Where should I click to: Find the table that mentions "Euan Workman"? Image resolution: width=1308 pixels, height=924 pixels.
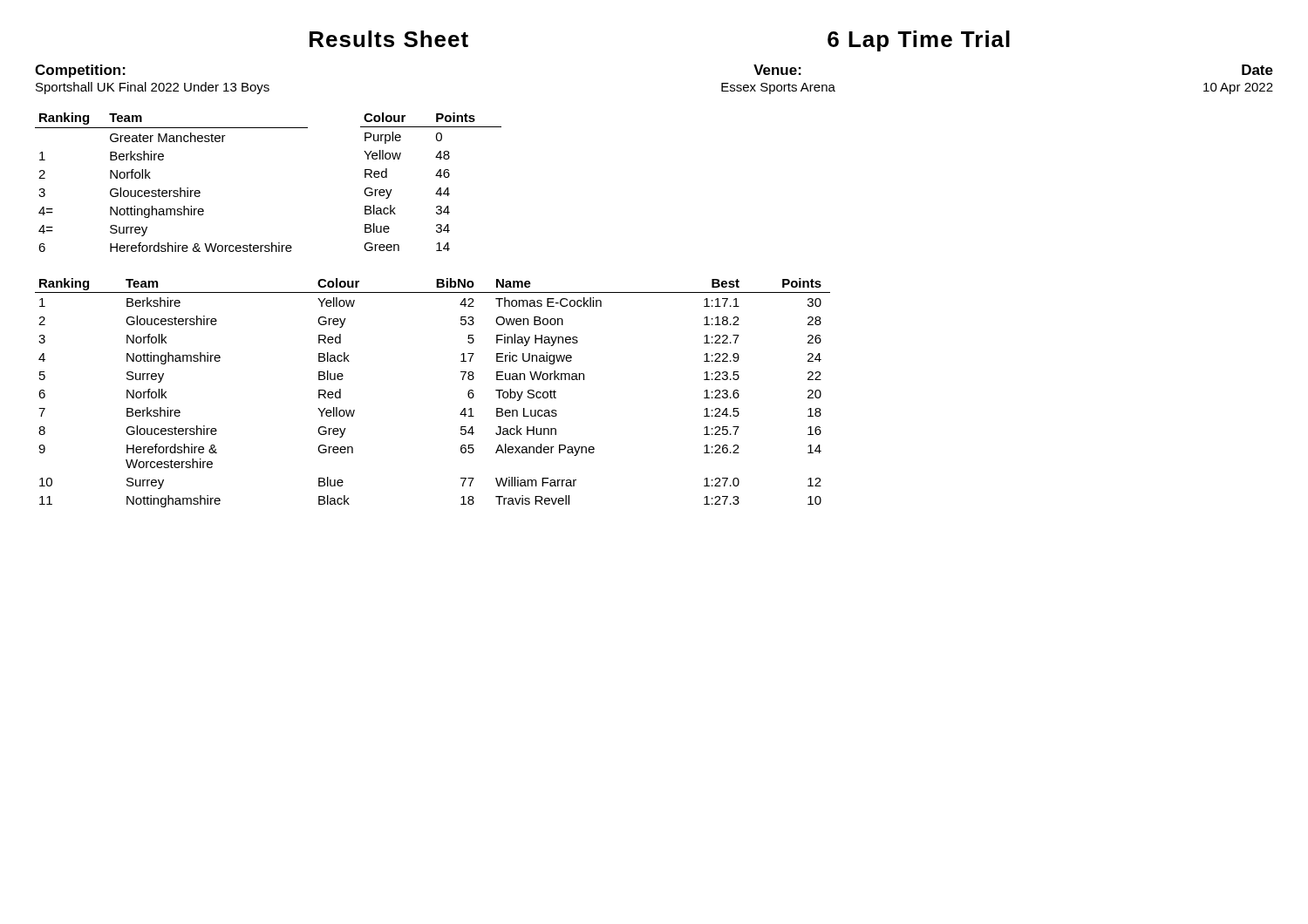tap(654, 391)
